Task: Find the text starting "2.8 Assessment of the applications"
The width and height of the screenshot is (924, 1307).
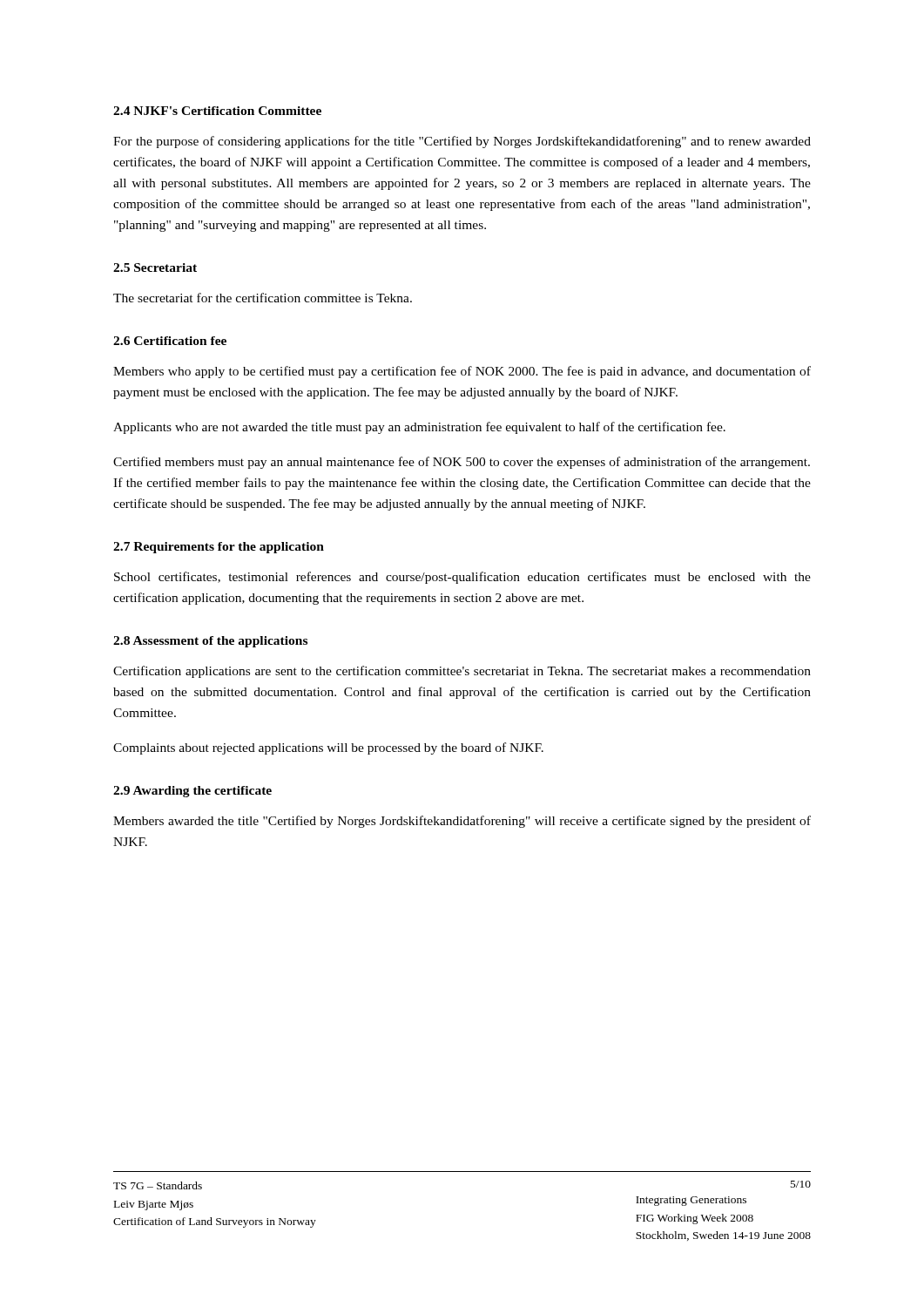Action: pyautogui.click(x=211, y=640)
